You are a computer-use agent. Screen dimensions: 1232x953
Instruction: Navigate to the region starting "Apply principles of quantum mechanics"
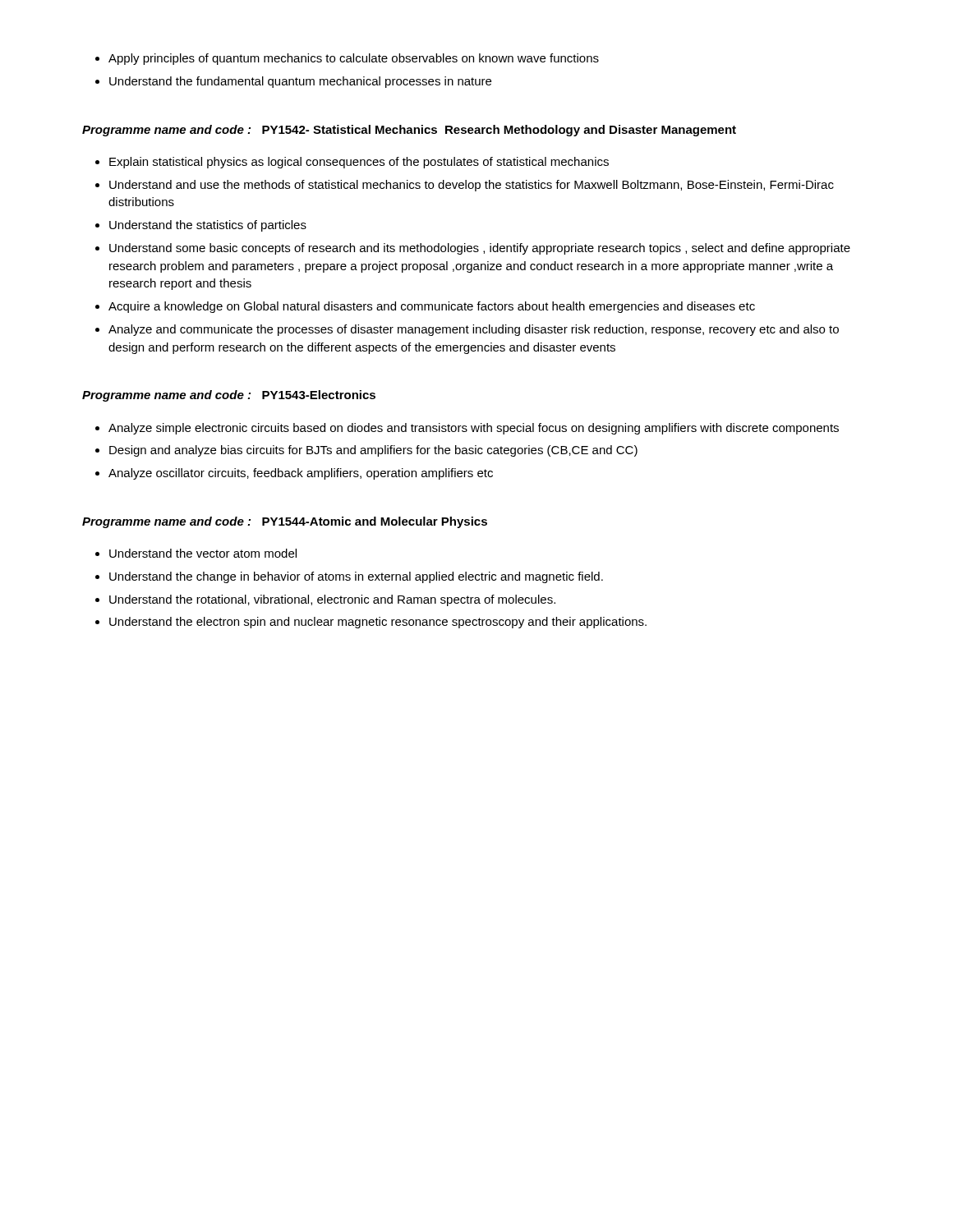pyautogui.click(x=490, y=58)
